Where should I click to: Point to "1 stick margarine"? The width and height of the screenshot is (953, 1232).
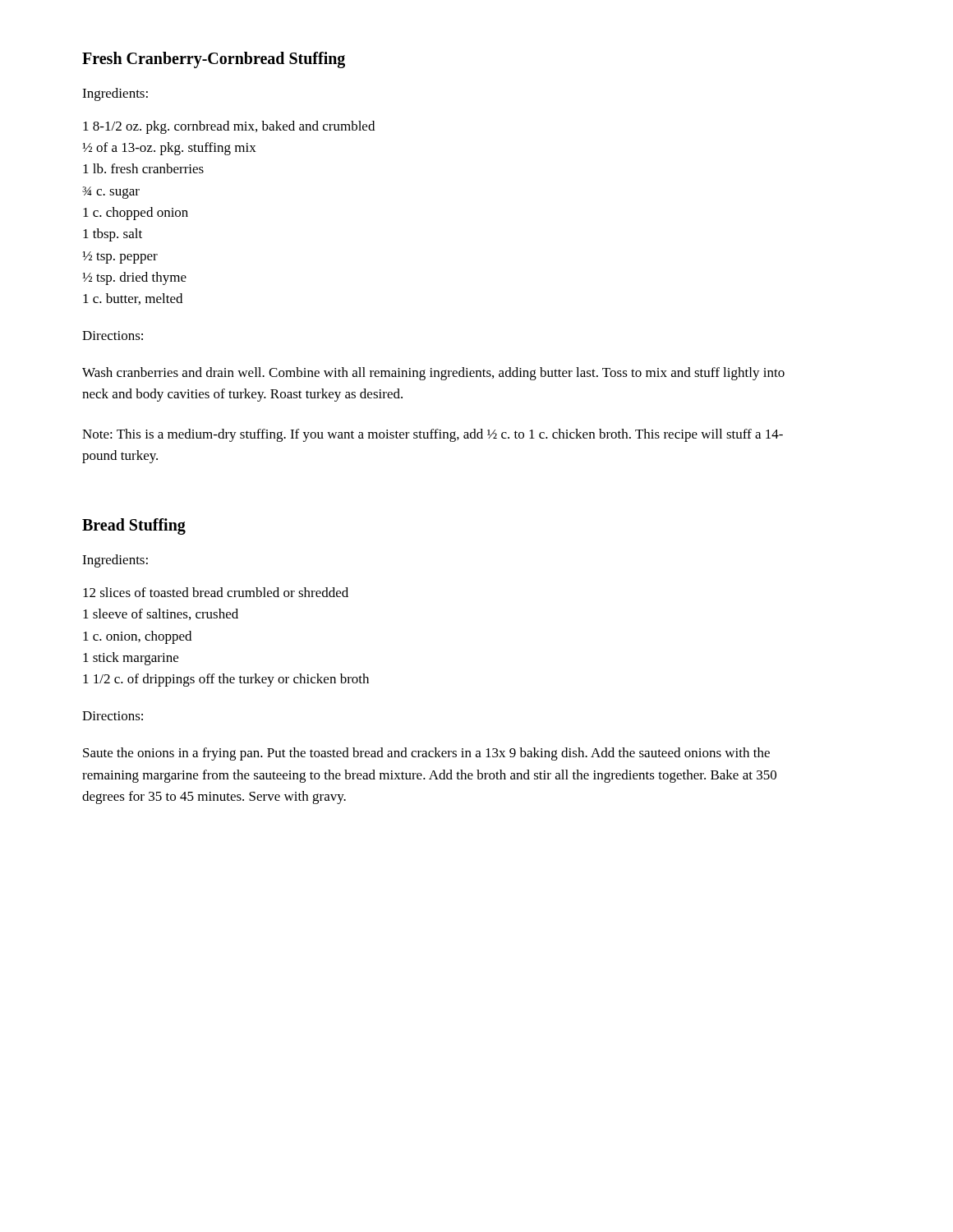pyautogui.click(x=131, y=657)
